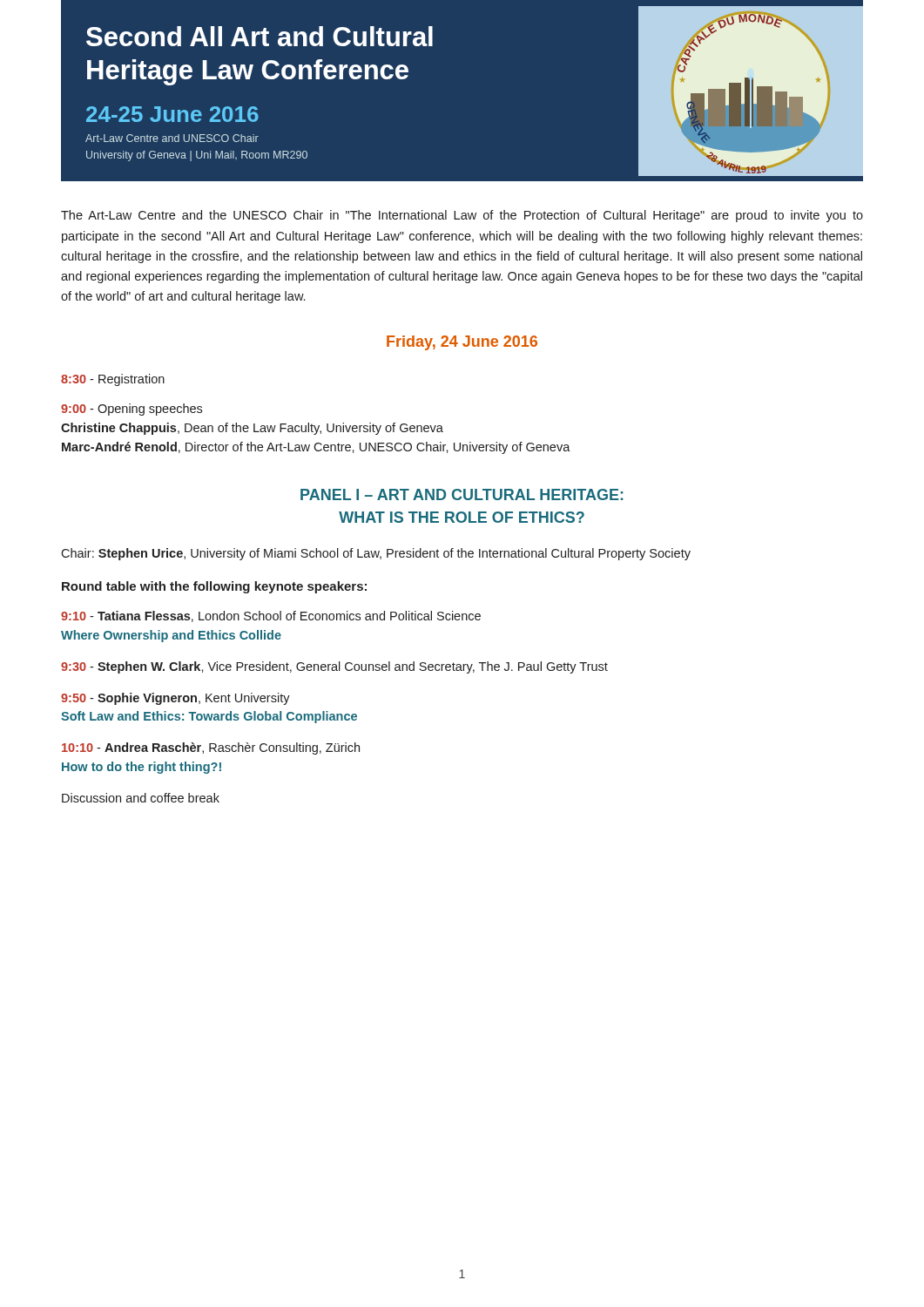Click the passage that begins "The Art-Law Centre and the UNESCO Chair in"

pos(462,256)
